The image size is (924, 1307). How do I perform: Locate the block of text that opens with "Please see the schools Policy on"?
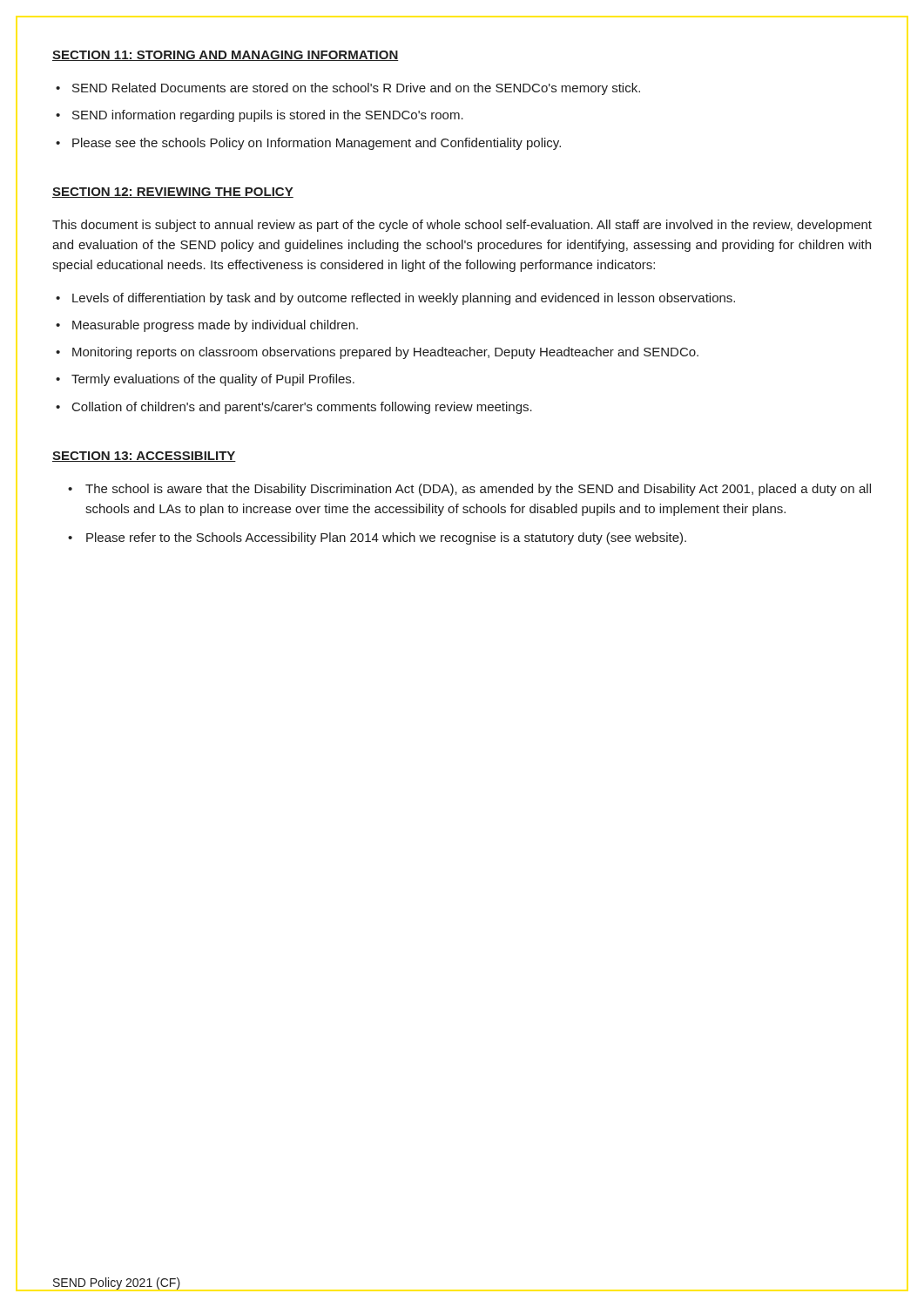317,142
